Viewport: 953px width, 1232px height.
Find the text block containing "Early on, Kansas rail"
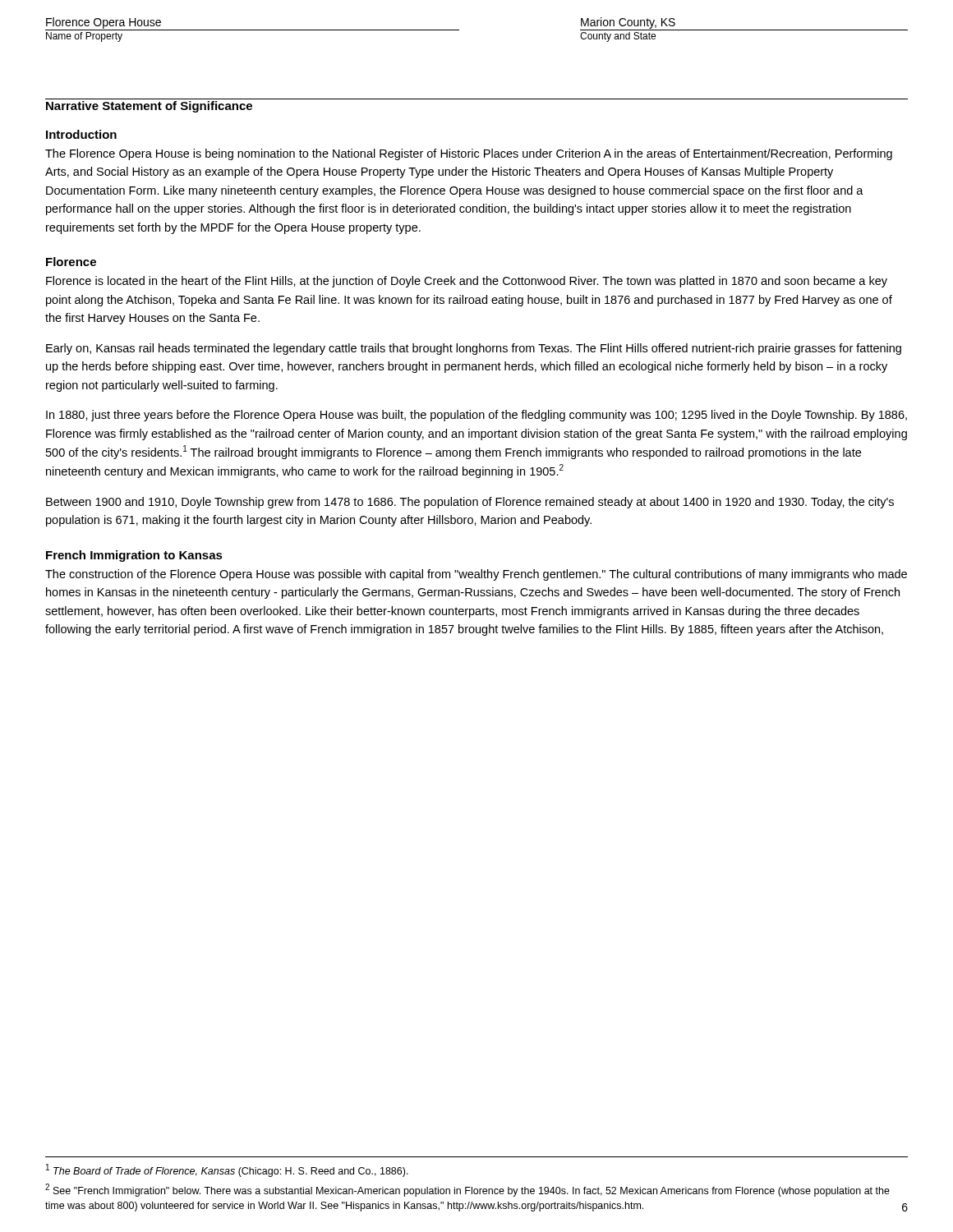[x=474, y=367]
